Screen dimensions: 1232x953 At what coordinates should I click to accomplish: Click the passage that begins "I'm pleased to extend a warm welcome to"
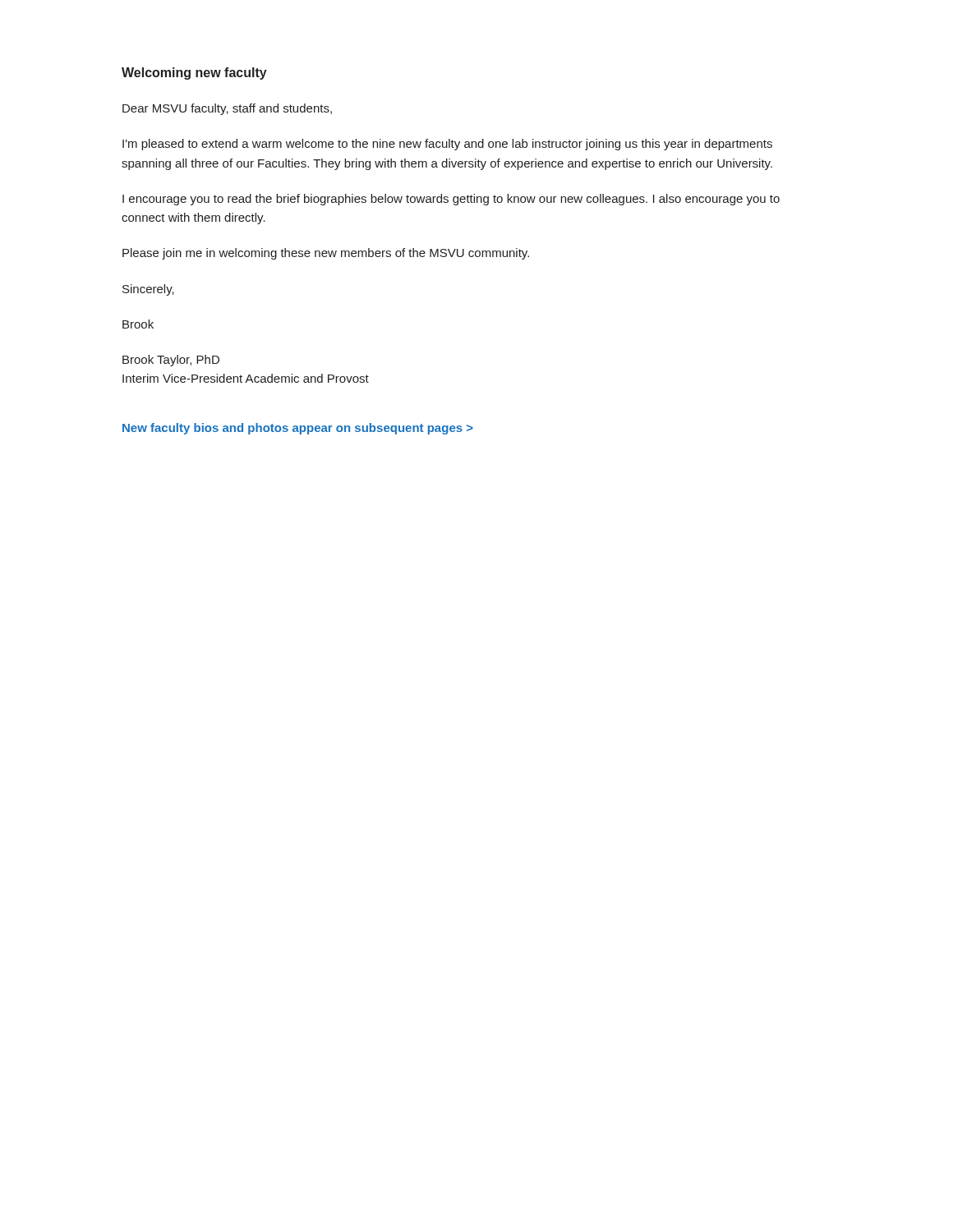pyautogui.click(x=447, y=153)
